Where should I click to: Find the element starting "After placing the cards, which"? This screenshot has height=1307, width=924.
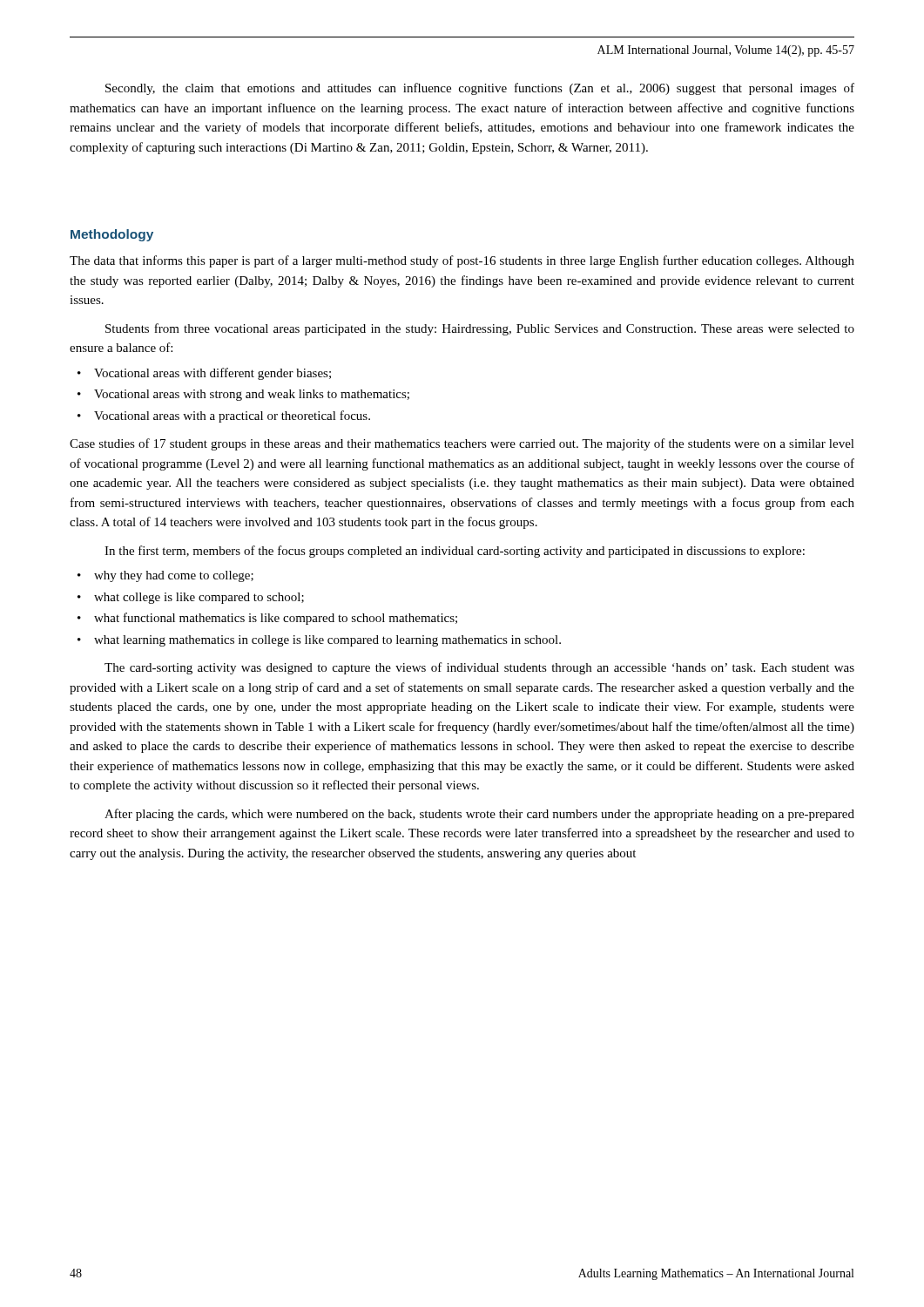(462, 833)
